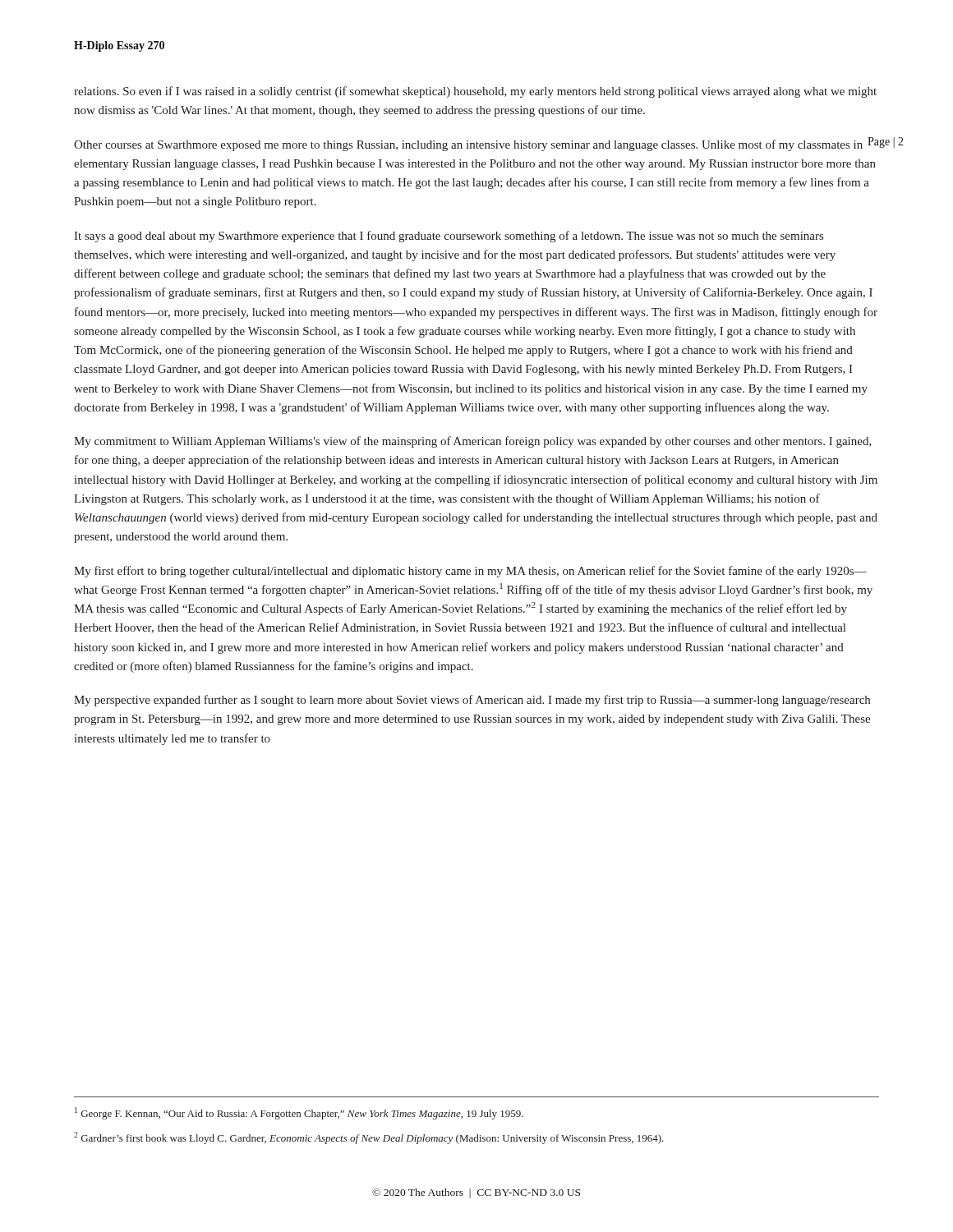Select the region starting "My perspective expanded further as I"
The image size is (953, 1232).
472,719
